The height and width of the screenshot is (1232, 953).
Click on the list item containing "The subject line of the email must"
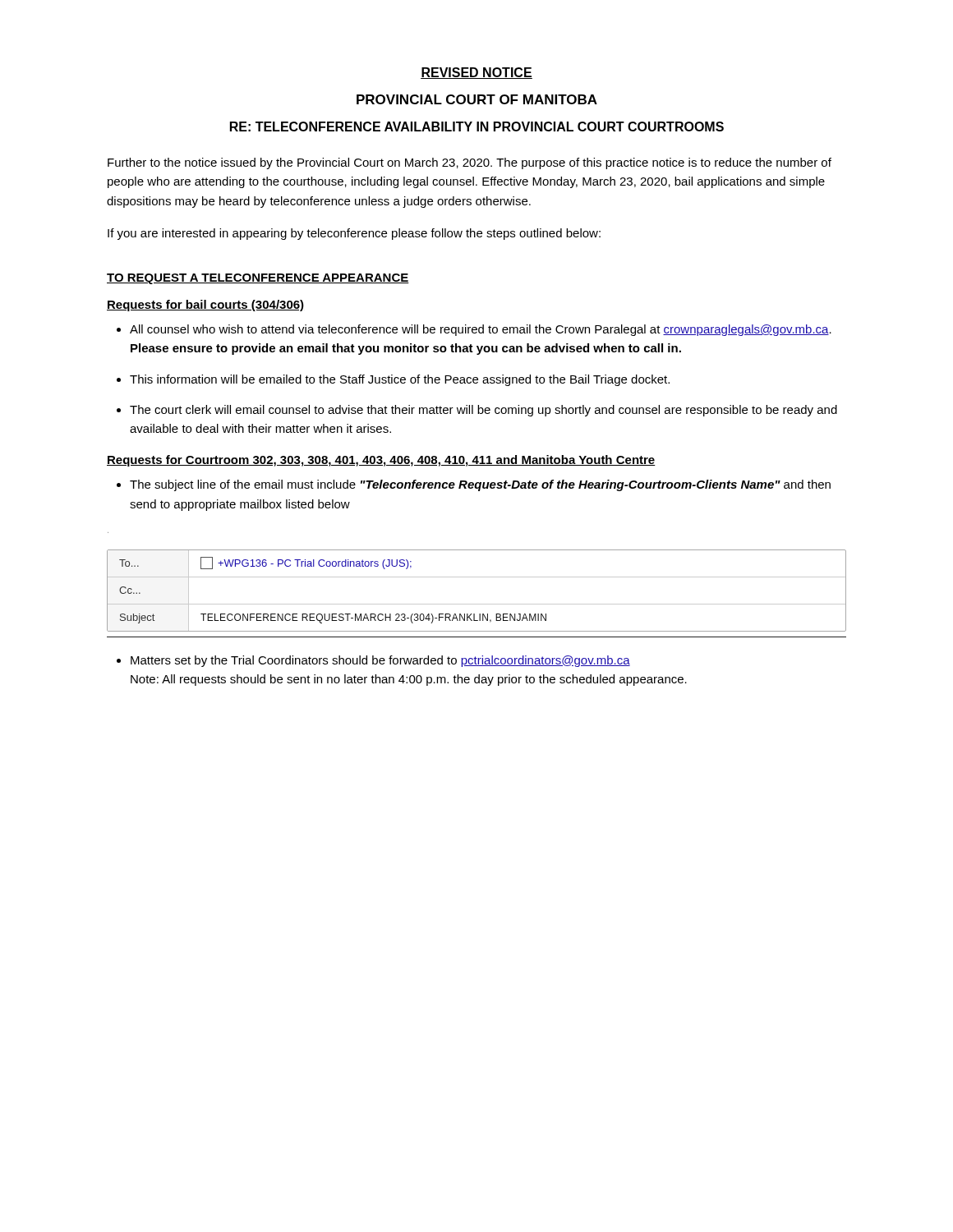pos(481,494)
